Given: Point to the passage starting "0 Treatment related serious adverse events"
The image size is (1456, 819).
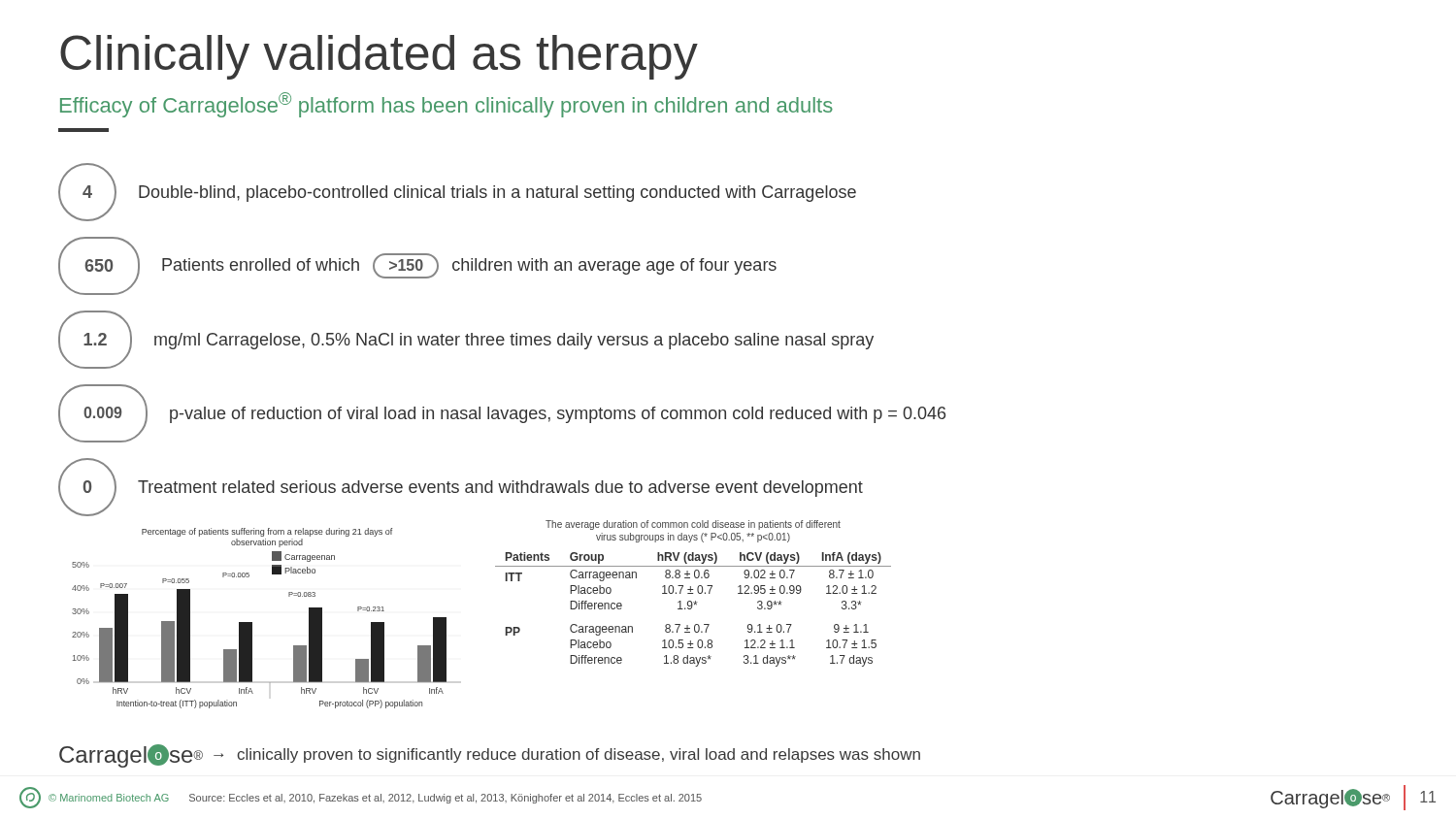Looking at the screenshot, I should click(x=460, y=487).
